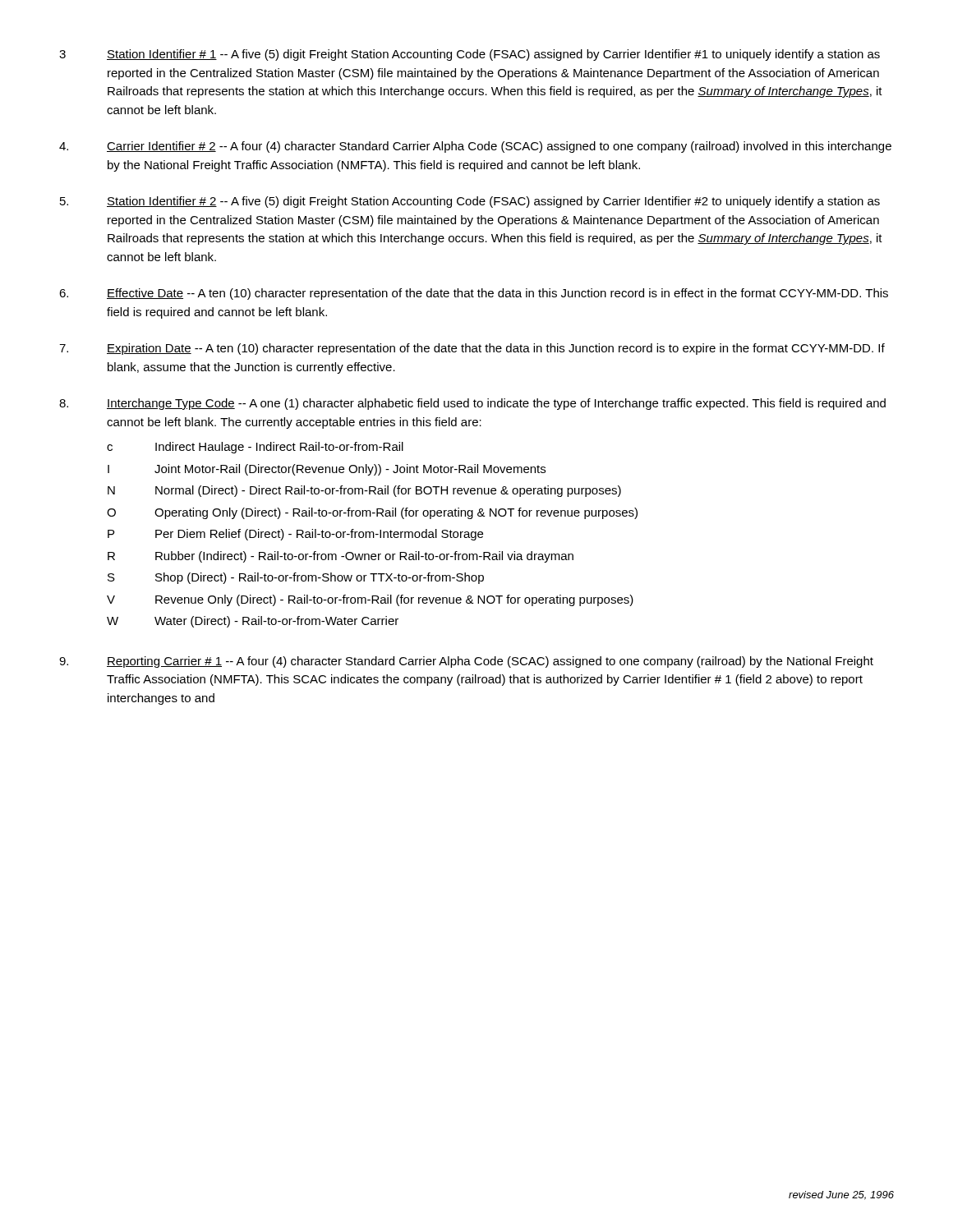953x1232 pixels.
Task: Click on the list item containing "9. Reporting Carrier"
Action: tap(476, 679)
